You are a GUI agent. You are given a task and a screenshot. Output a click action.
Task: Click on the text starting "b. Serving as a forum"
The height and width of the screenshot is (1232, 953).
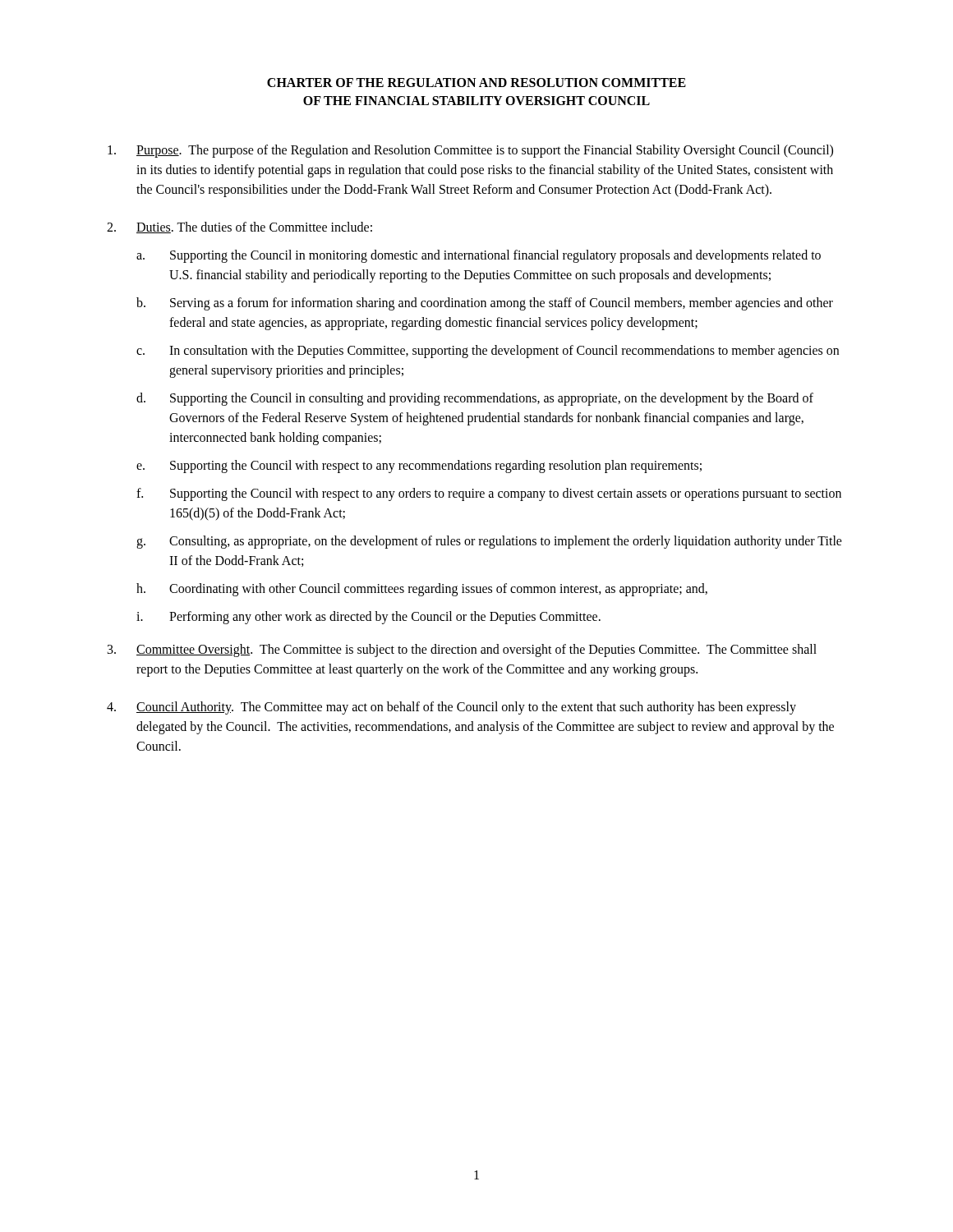point(491,313)
